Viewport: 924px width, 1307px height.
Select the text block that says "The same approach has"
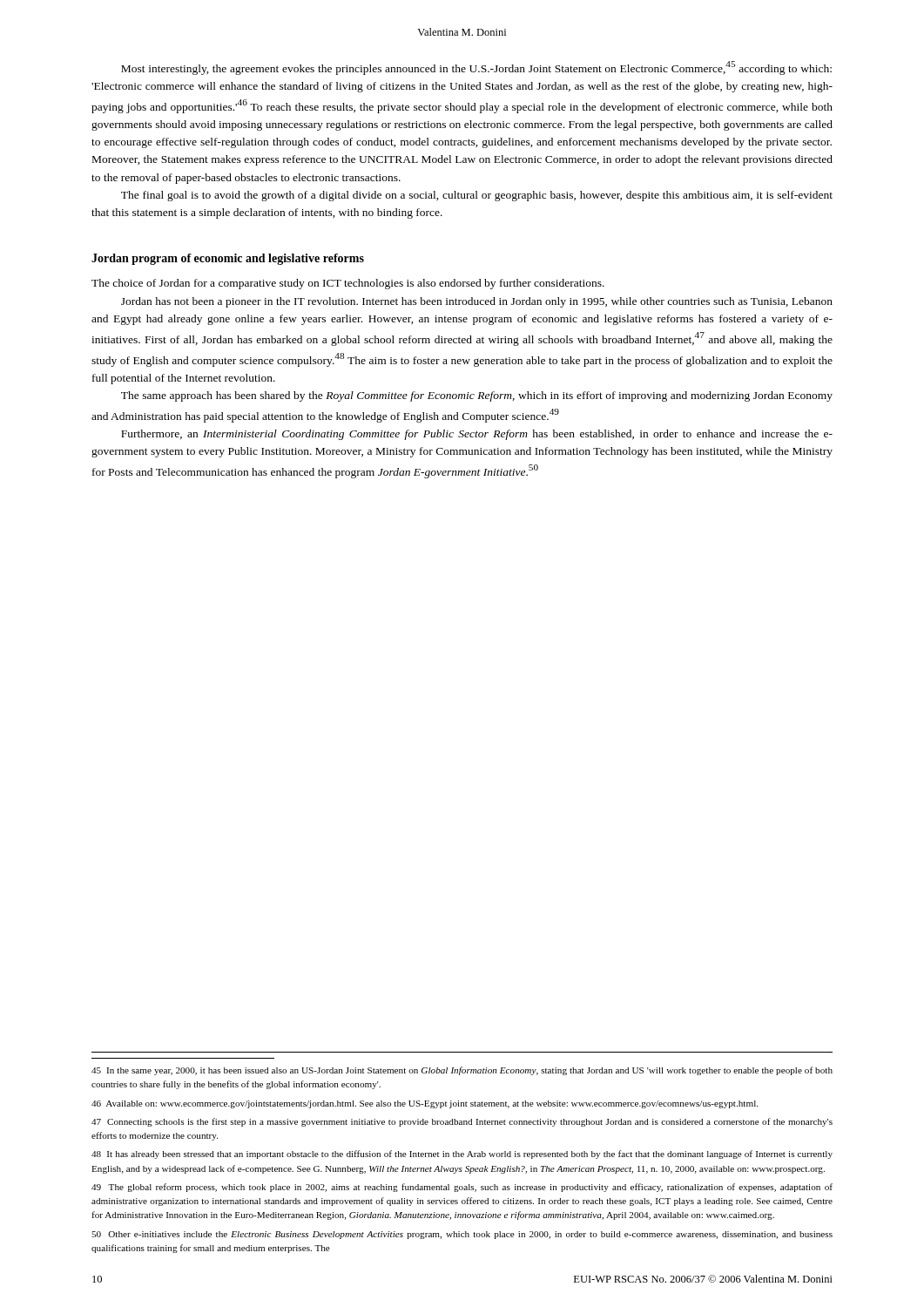[x=462, y=406]
